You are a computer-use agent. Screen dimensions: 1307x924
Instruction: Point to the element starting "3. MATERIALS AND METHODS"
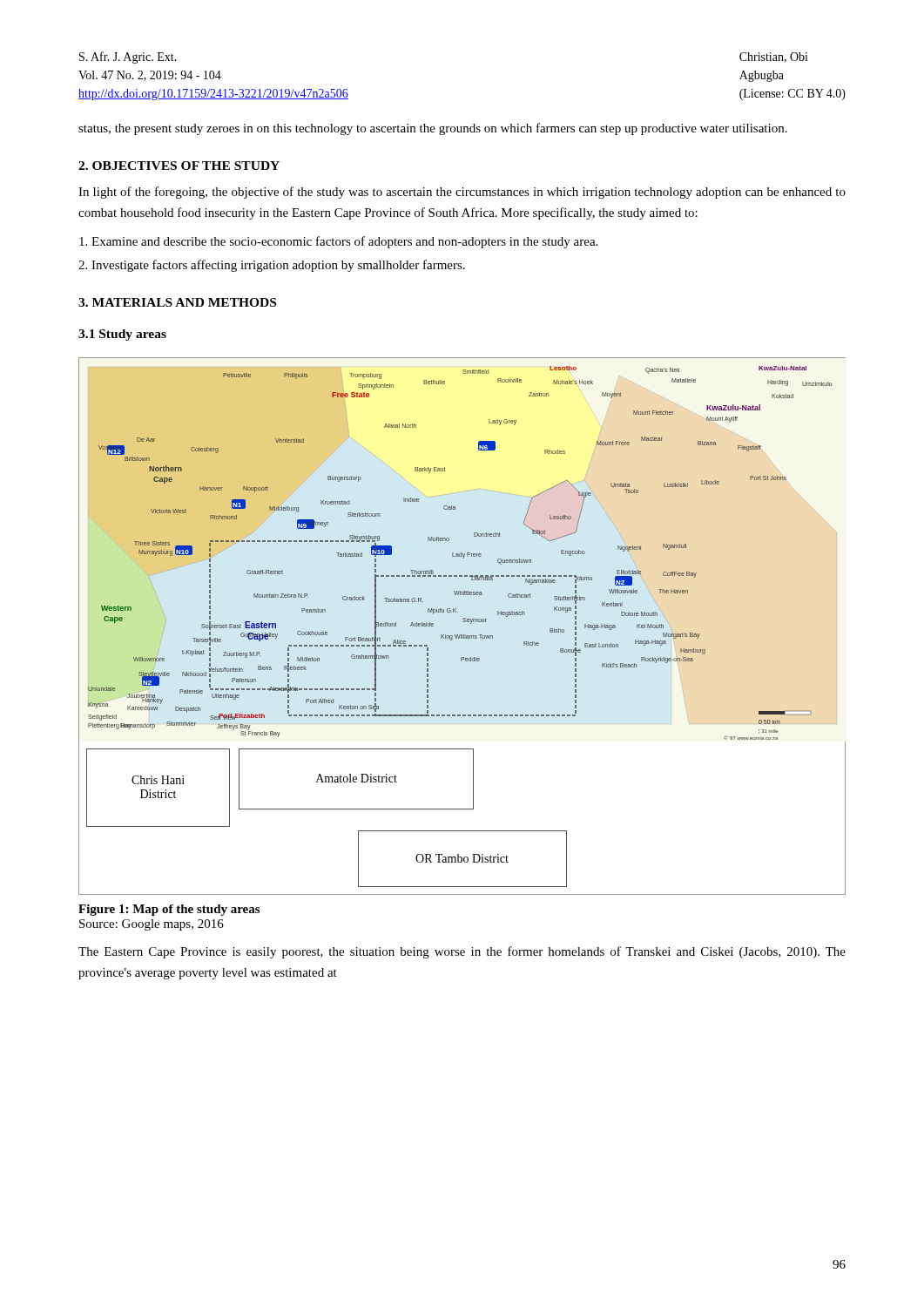pyautogui.click(x=178, y=302)
